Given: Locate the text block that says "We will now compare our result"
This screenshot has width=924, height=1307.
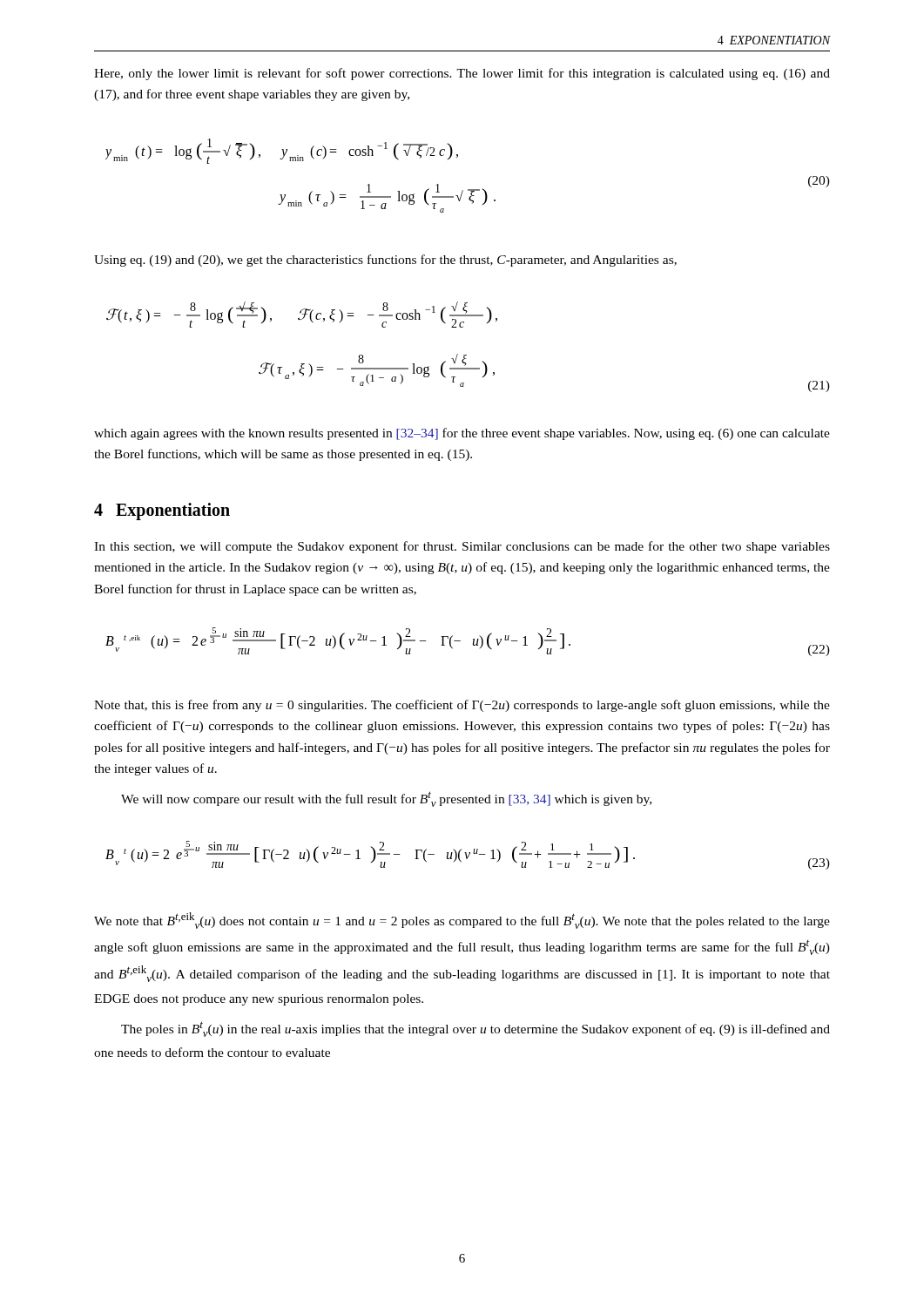Looking at the screenshot, I should coord(387,799).
